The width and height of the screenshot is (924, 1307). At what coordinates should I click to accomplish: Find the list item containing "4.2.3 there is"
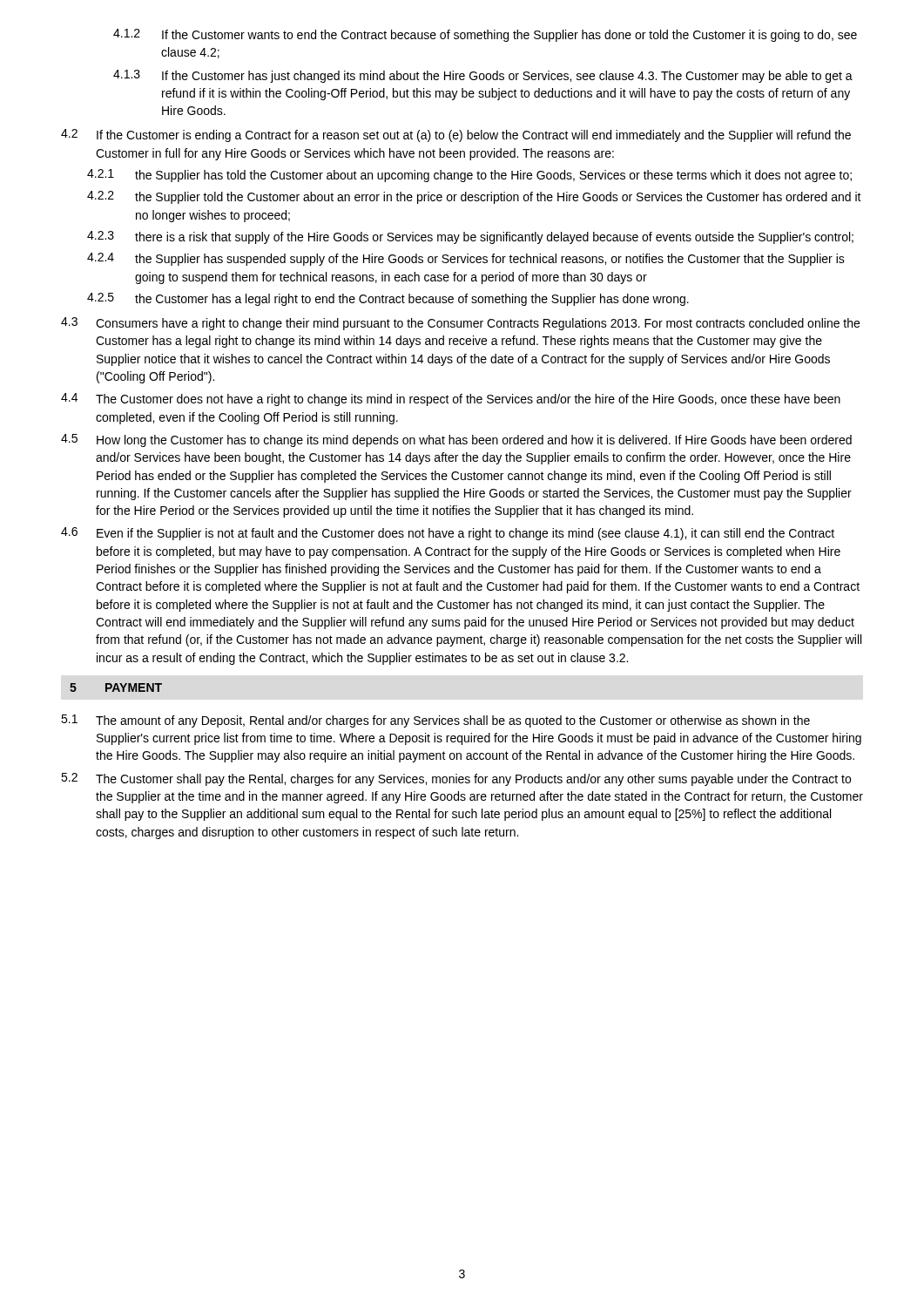click(x=475, y=237)
